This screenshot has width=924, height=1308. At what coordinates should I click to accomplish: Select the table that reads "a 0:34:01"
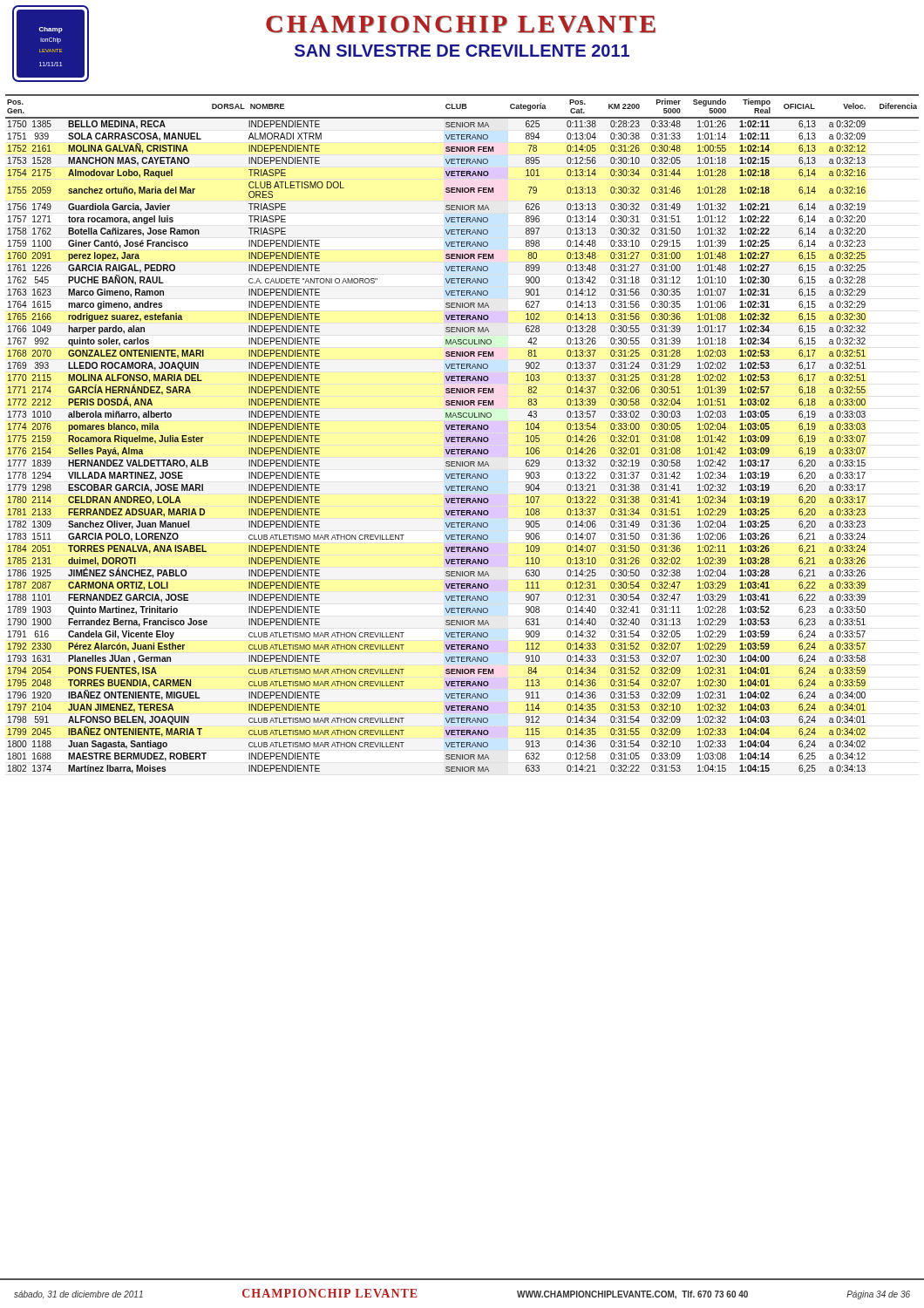pyautogui.click(x=462, y=686)
